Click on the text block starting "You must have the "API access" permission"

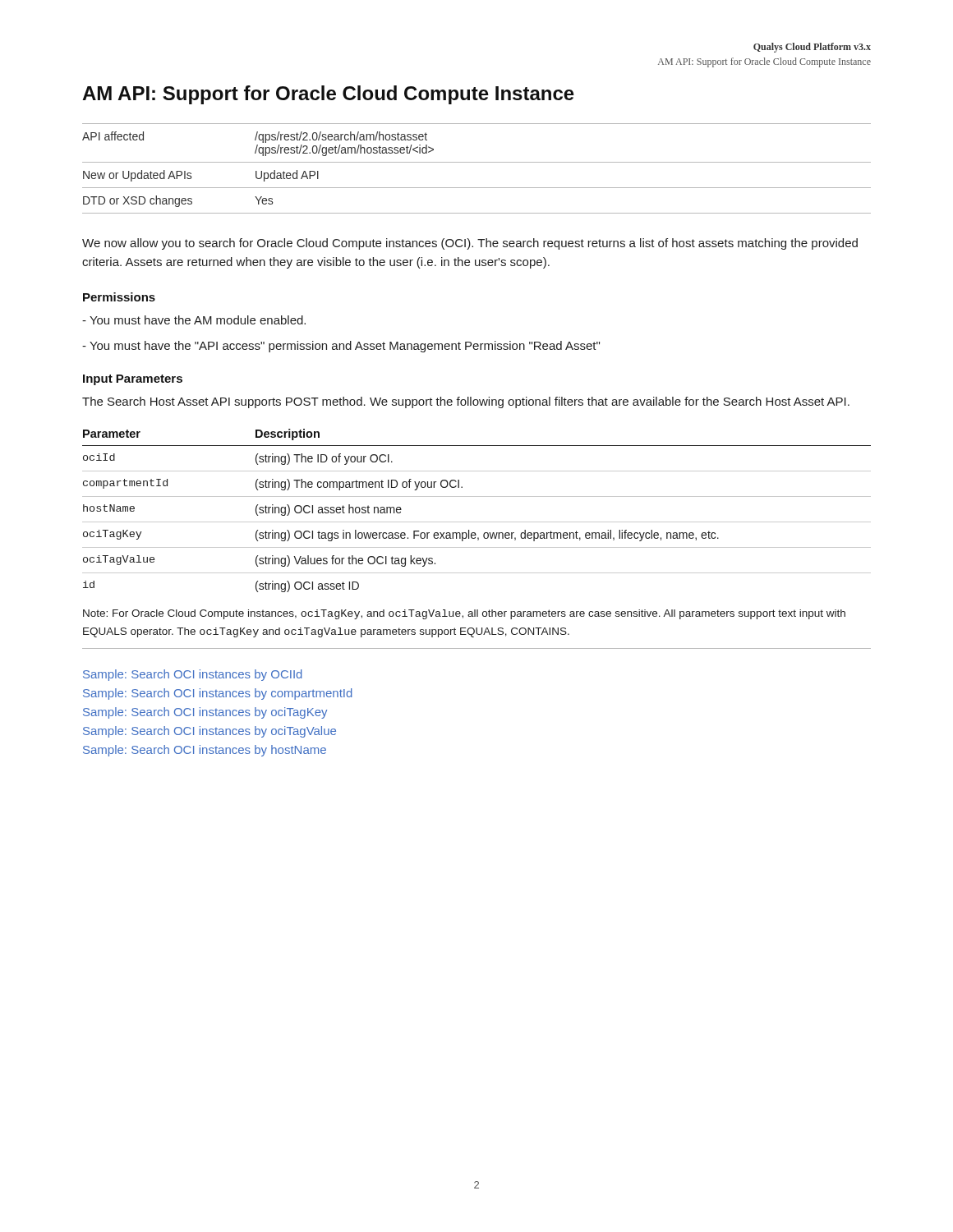click(x=341, y=345)
